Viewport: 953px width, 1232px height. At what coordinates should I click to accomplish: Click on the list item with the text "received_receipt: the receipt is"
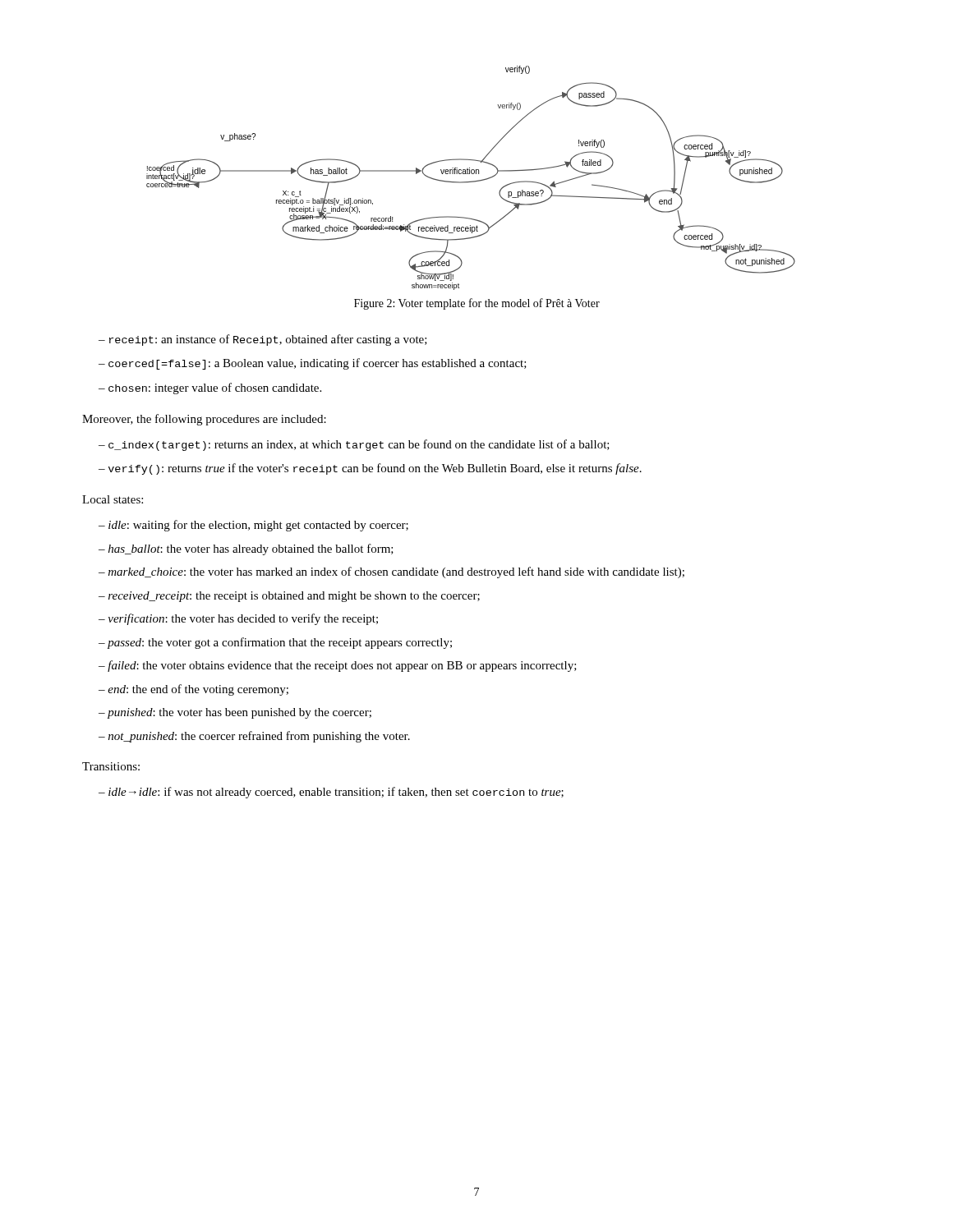pyautogui.click(x=294, y=595)
